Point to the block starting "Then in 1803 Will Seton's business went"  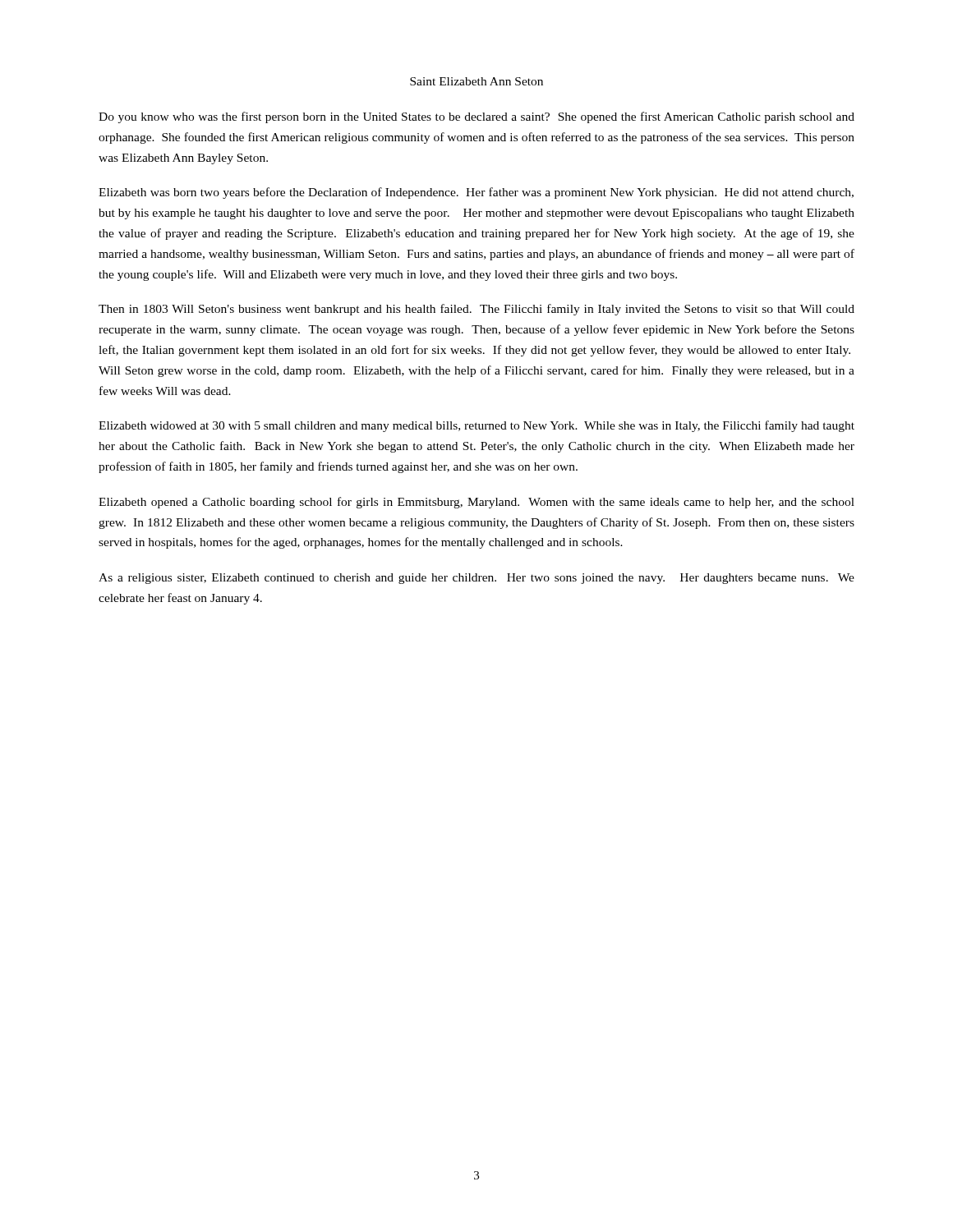point(476,349)
